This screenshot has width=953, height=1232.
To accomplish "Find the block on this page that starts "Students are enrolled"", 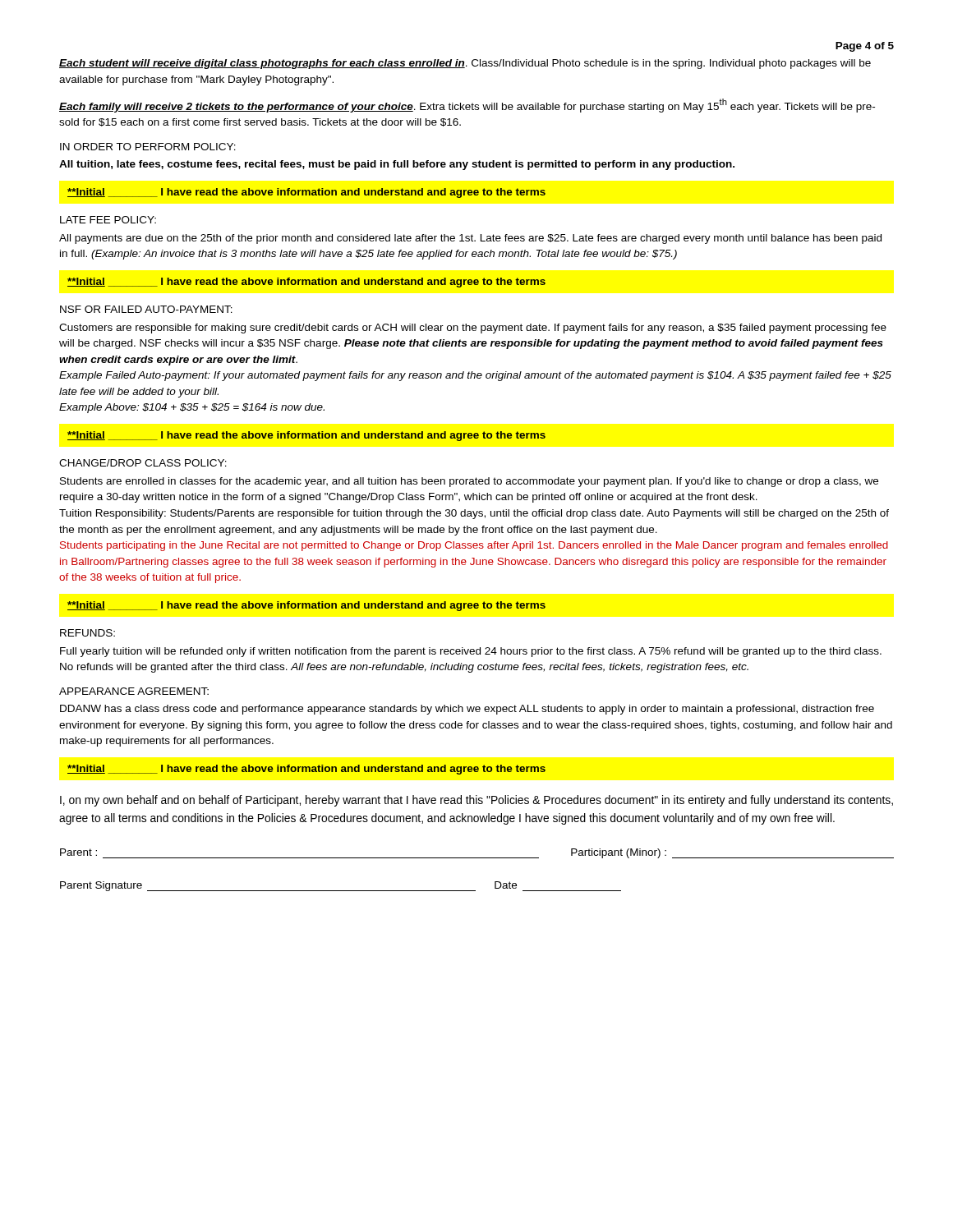I will coord(474,529).
